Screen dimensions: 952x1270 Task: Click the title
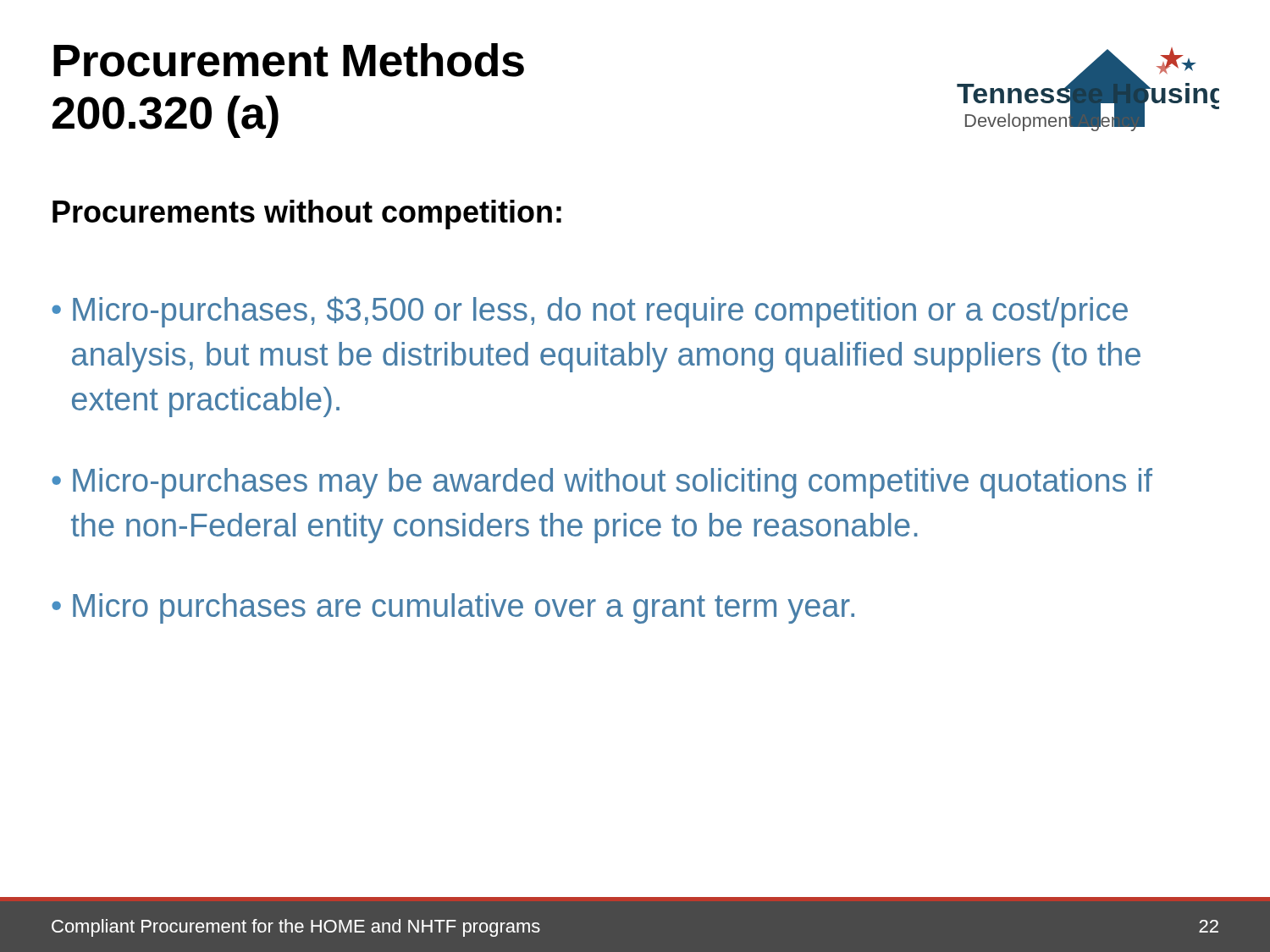coord(288,86)
